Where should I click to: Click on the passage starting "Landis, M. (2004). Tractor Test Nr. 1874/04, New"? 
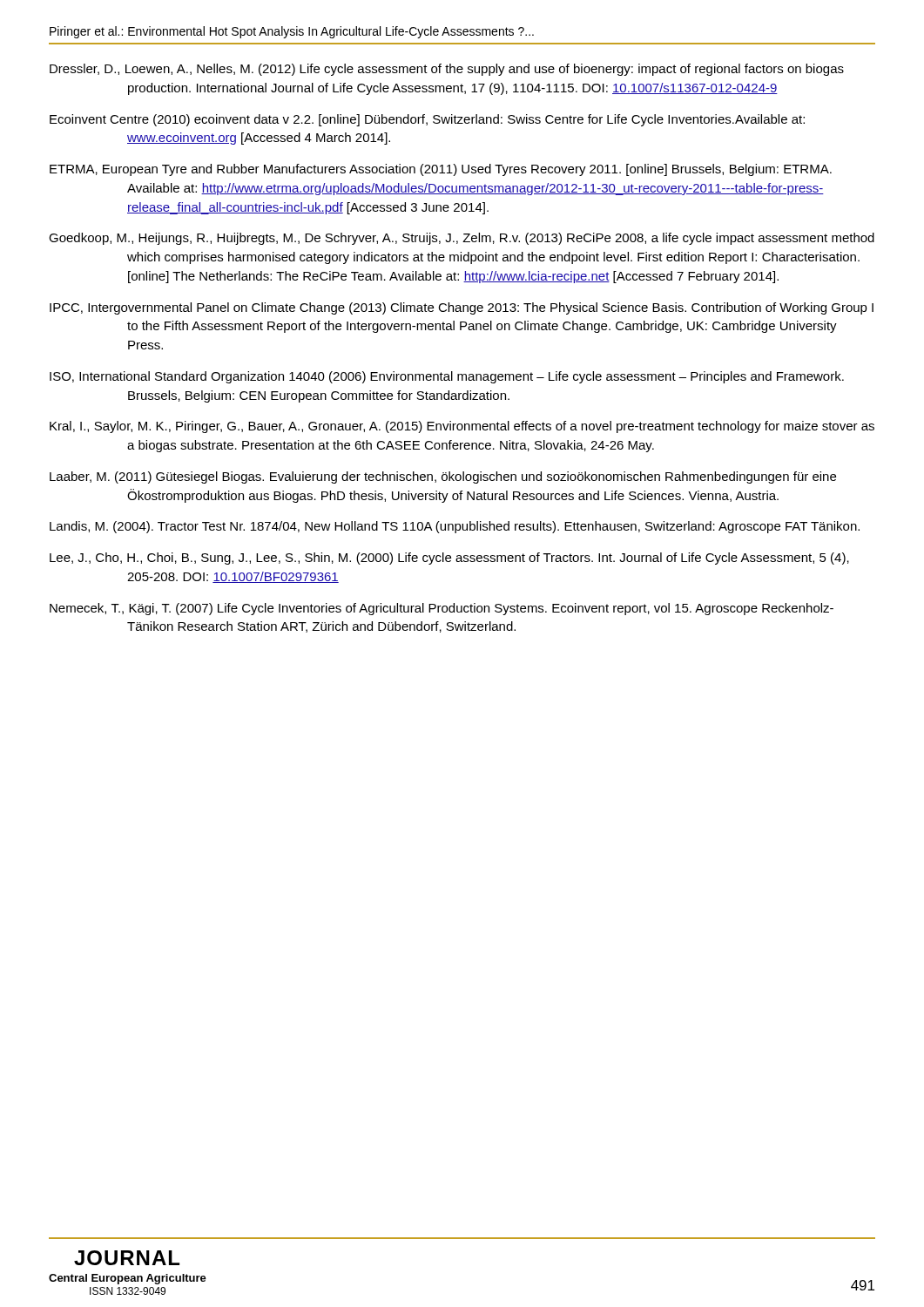pos(455,526)
